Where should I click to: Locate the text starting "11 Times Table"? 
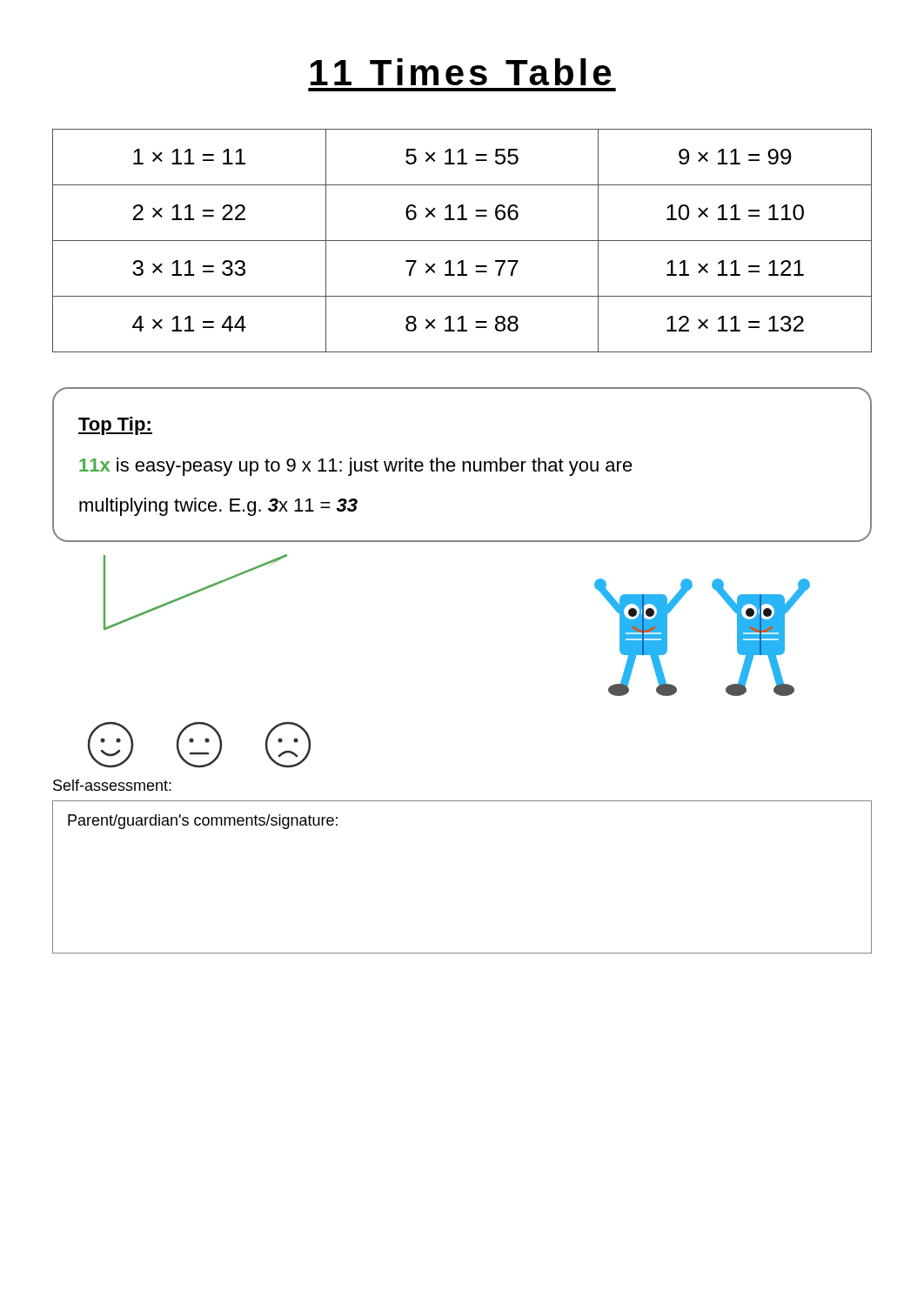click(x=462, y=73)
